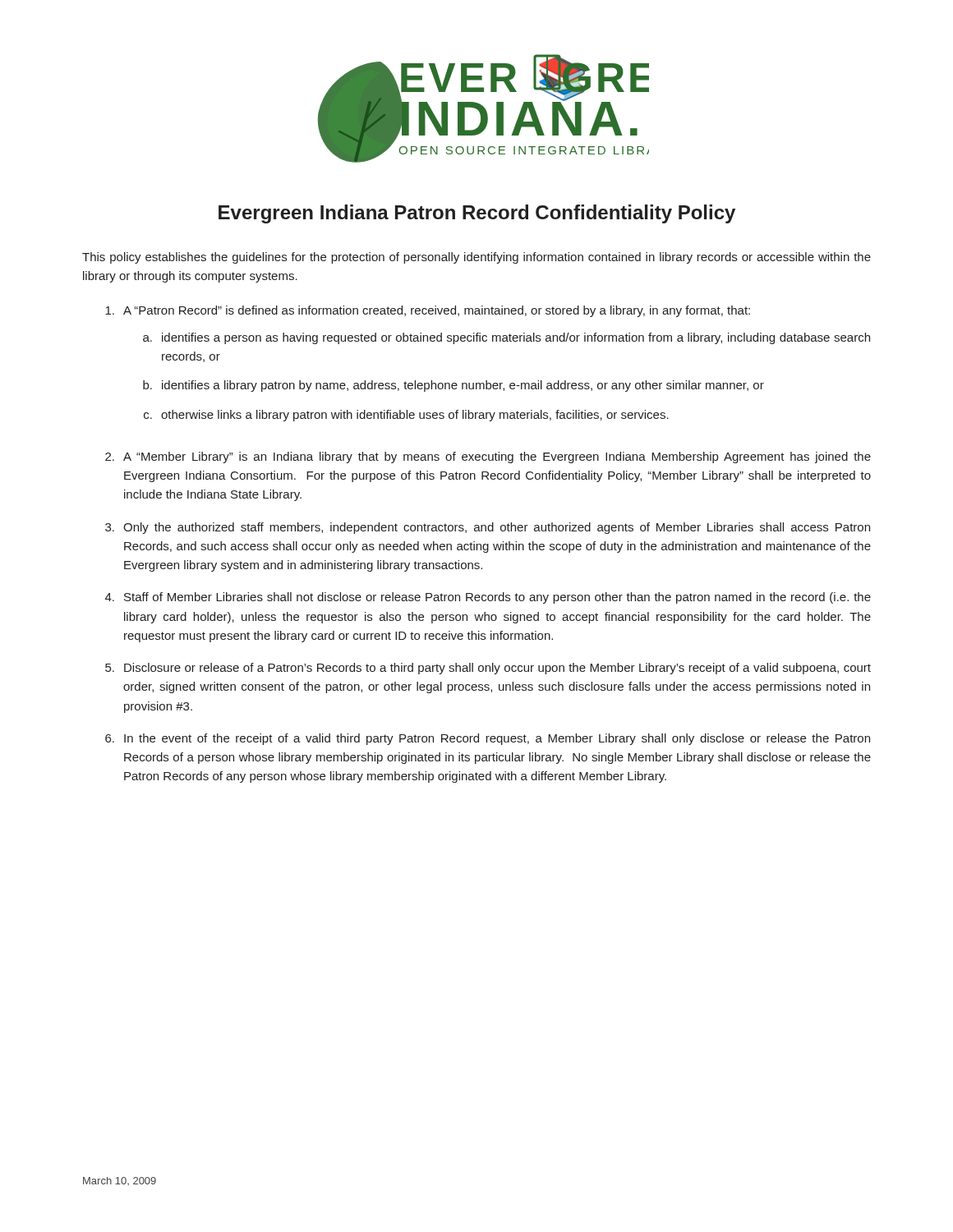953x1232 pixels.
Task: Click on the logo
Action: click(476, 109)
